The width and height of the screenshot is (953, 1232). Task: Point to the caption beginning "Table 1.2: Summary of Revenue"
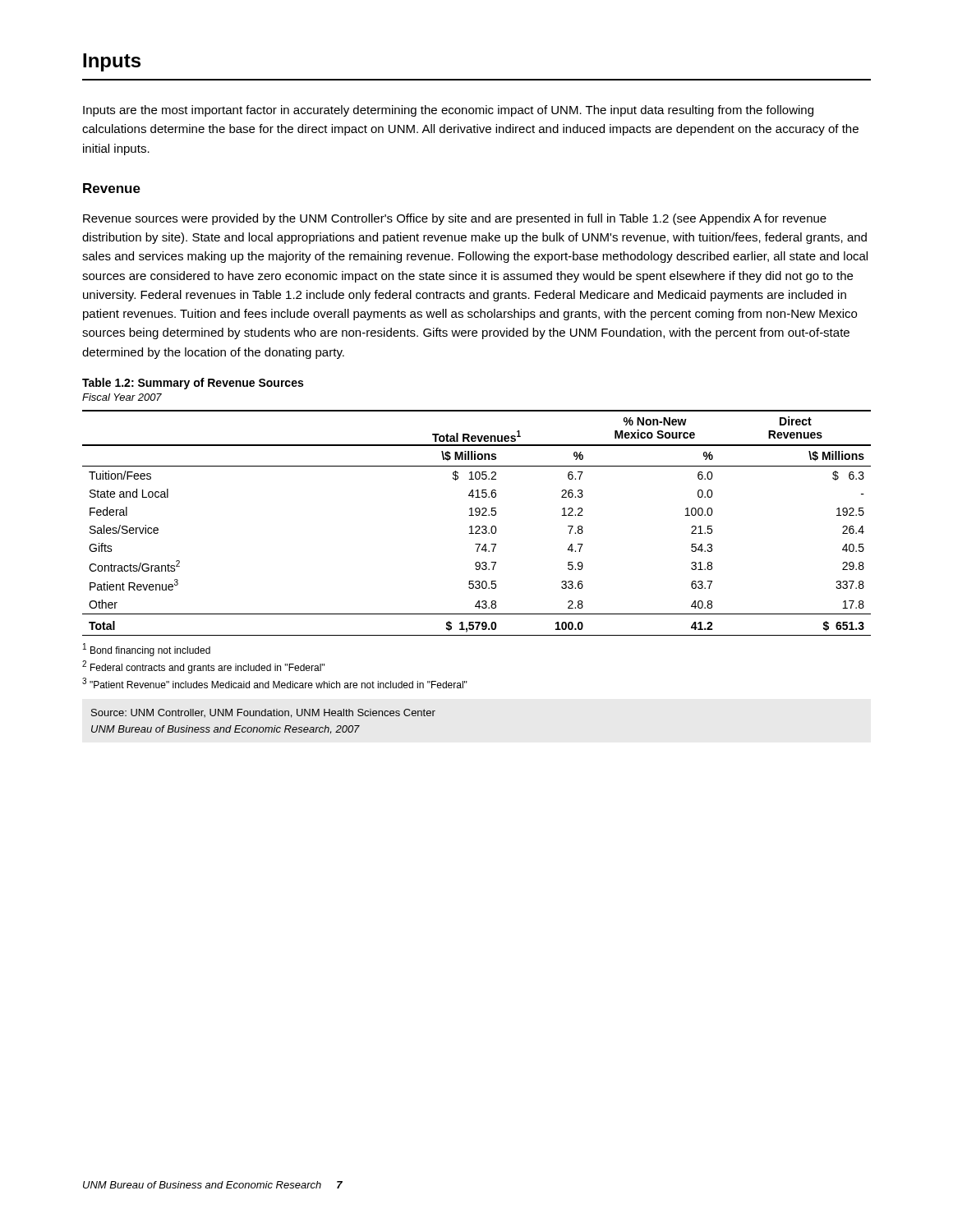click(x=193, y=384)
